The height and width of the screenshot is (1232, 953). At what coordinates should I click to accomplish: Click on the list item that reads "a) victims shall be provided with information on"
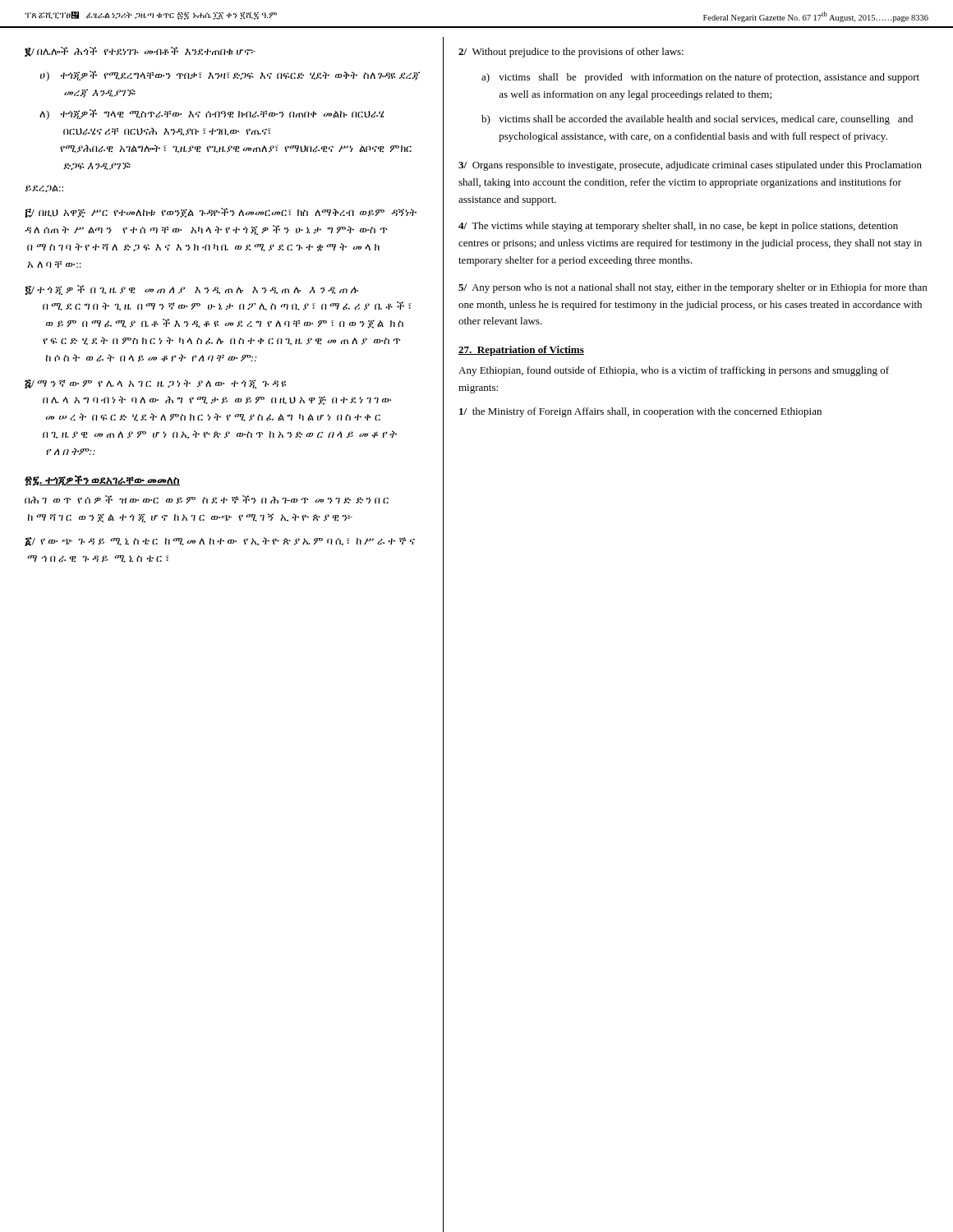[x=705, y=86]
